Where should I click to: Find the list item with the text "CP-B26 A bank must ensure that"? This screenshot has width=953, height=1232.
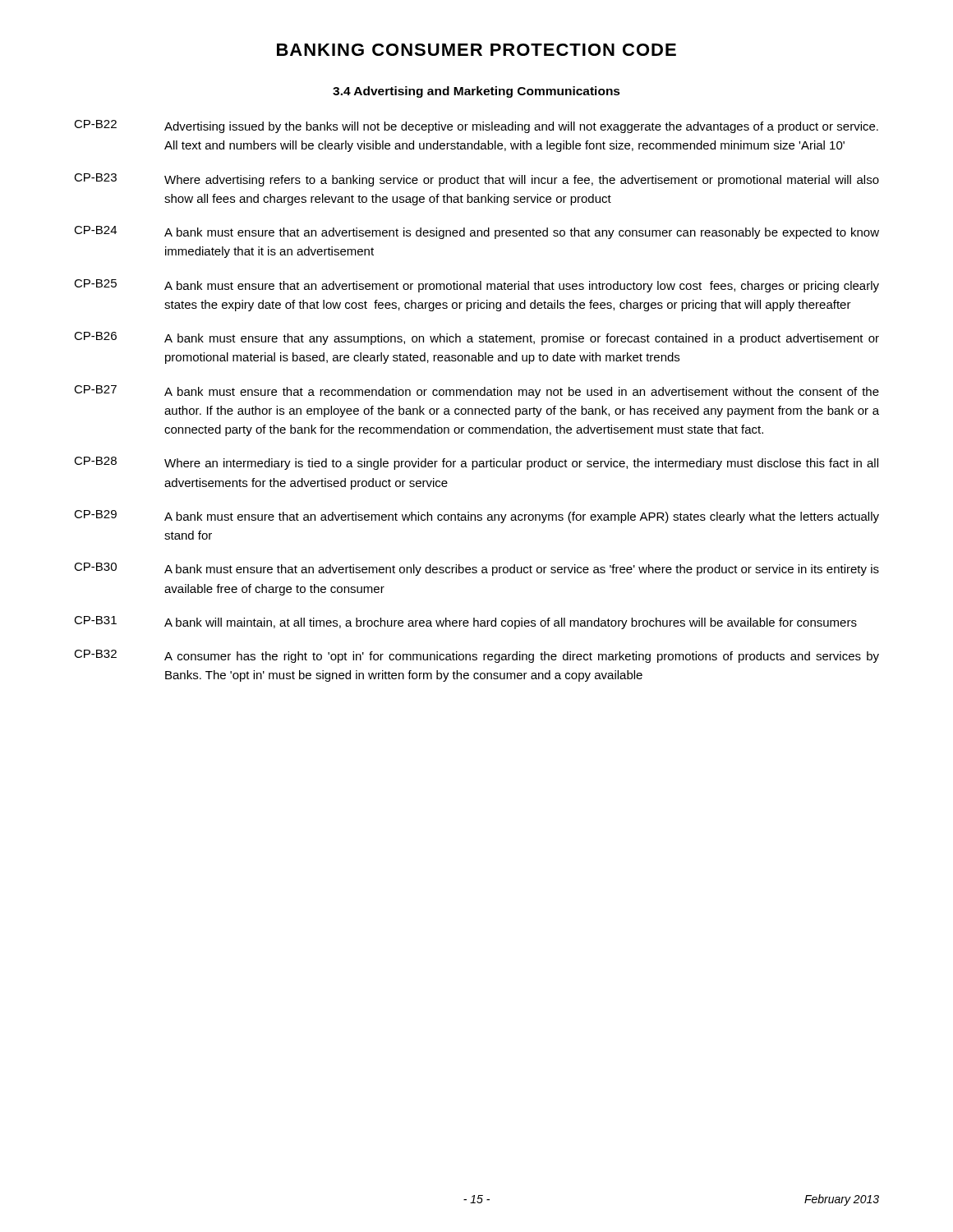tap(476, 348)
